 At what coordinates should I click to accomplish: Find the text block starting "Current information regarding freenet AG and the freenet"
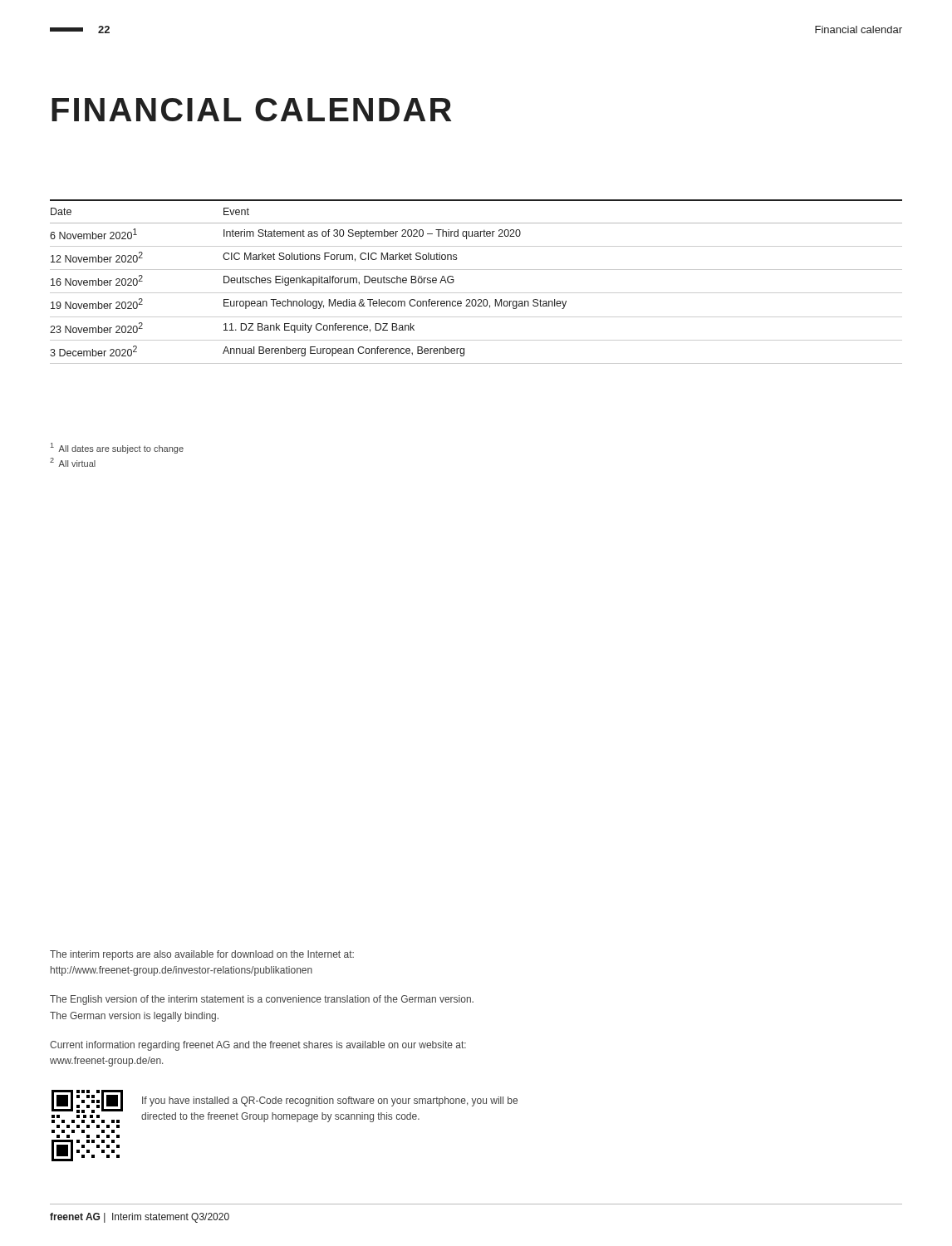coord(258,1046)
